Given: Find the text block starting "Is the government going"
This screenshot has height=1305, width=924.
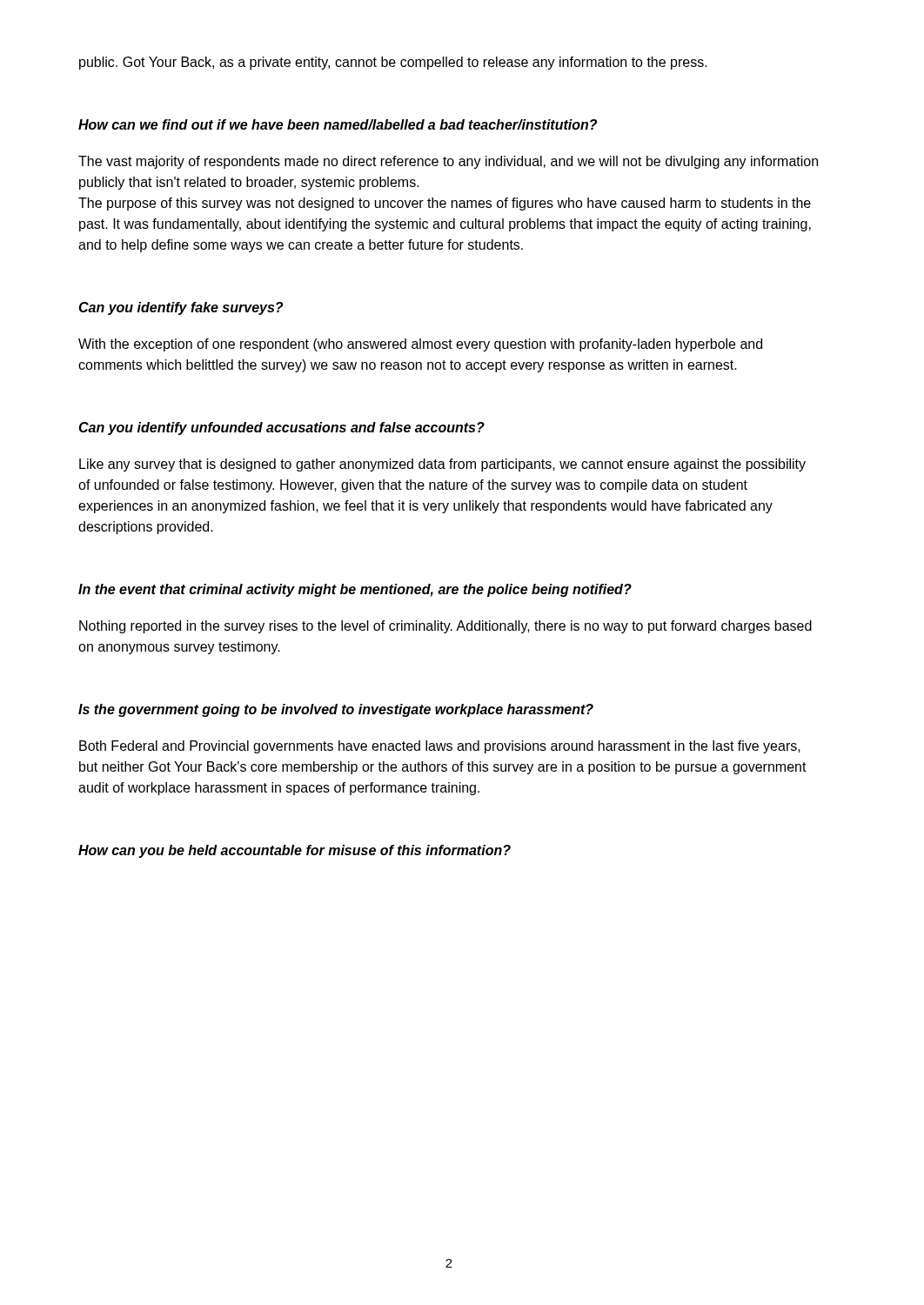Looking at the screenshot, I should 336,709.
